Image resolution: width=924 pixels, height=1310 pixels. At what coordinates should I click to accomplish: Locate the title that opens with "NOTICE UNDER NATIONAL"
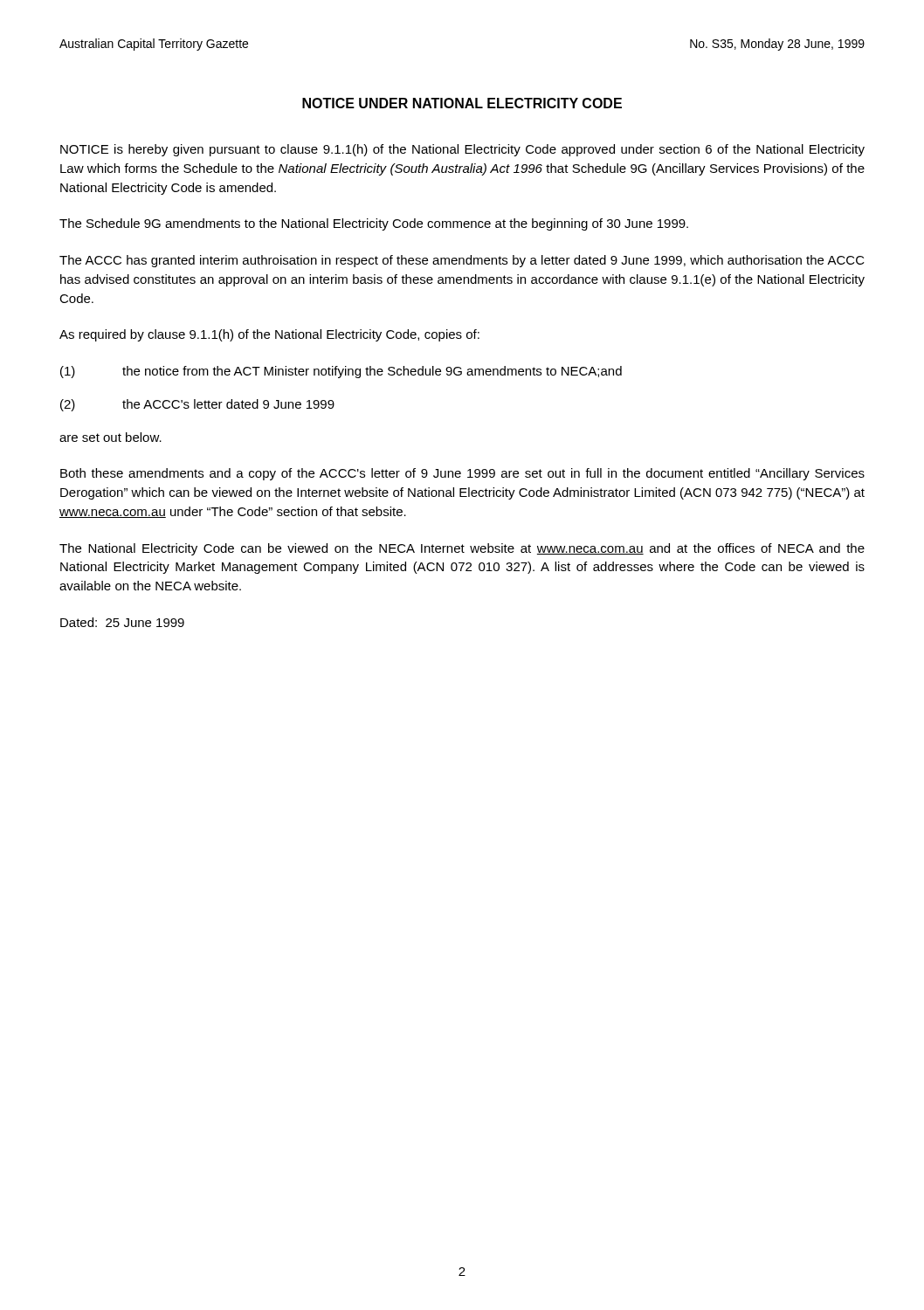[x=462, y=103]
